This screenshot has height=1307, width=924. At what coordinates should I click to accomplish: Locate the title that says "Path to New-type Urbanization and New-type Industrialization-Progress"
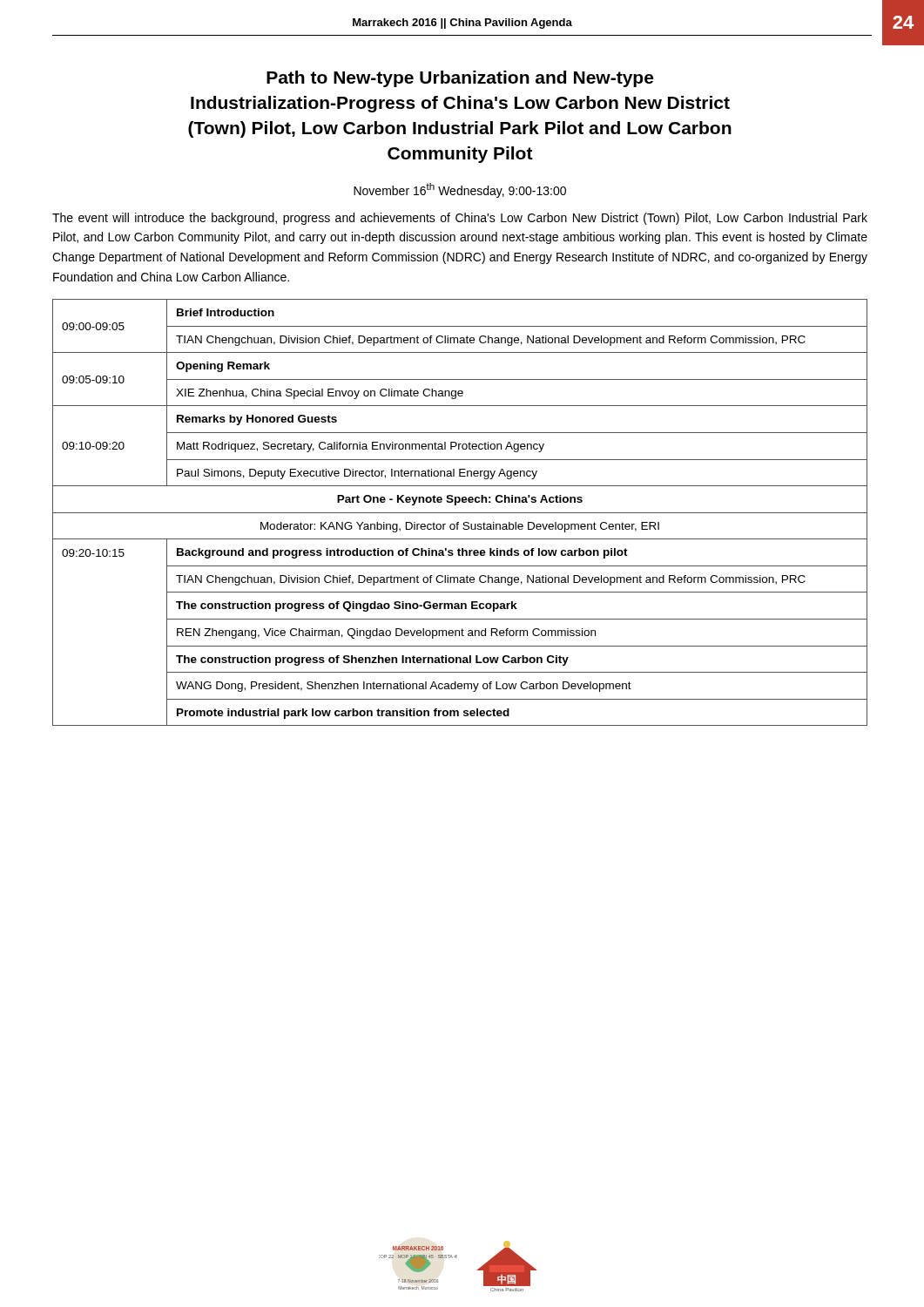pyautogui.click(x=460, y=115)
